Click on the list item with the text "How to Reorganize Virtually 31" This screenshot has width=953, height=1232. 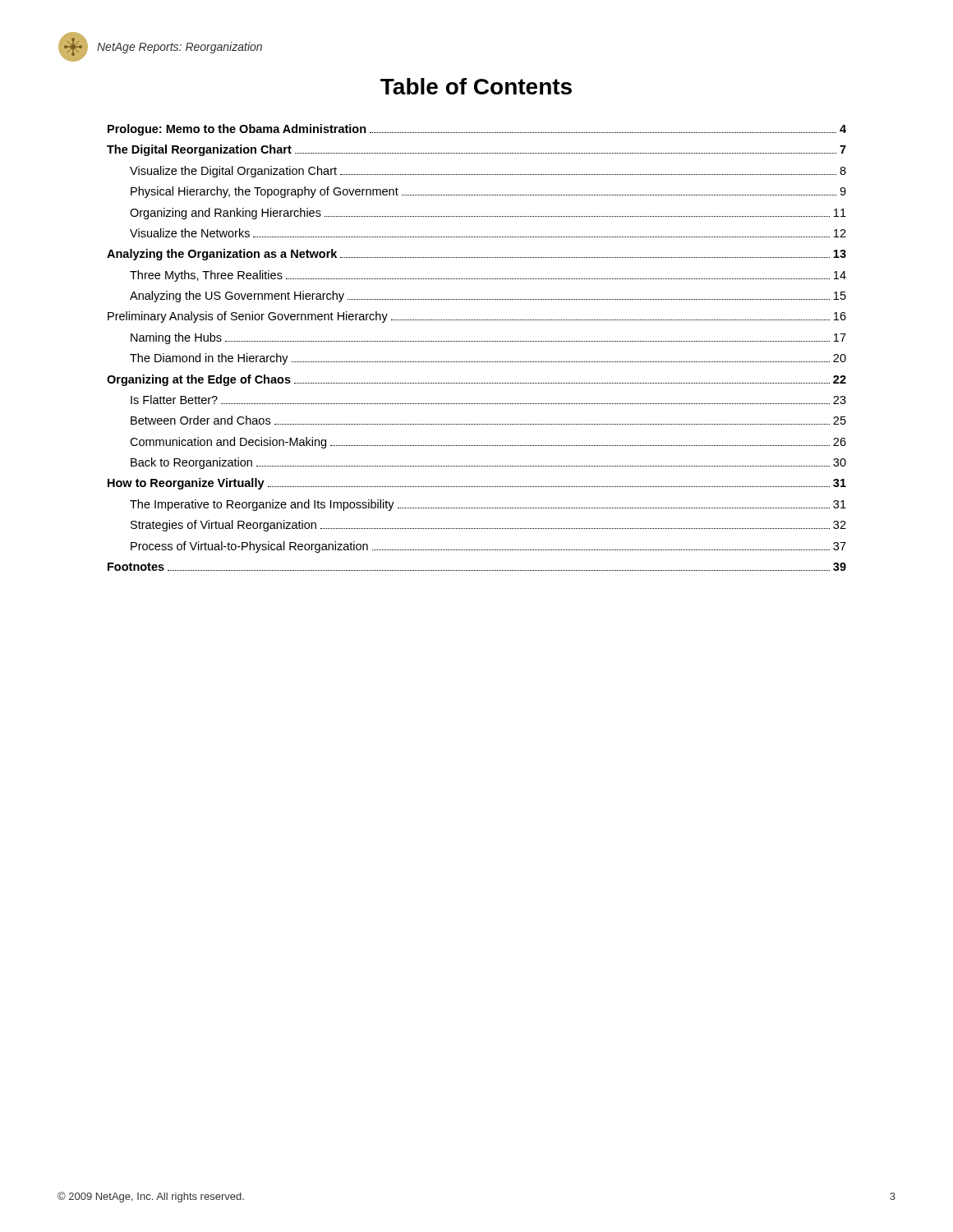(x=476, y=484)
